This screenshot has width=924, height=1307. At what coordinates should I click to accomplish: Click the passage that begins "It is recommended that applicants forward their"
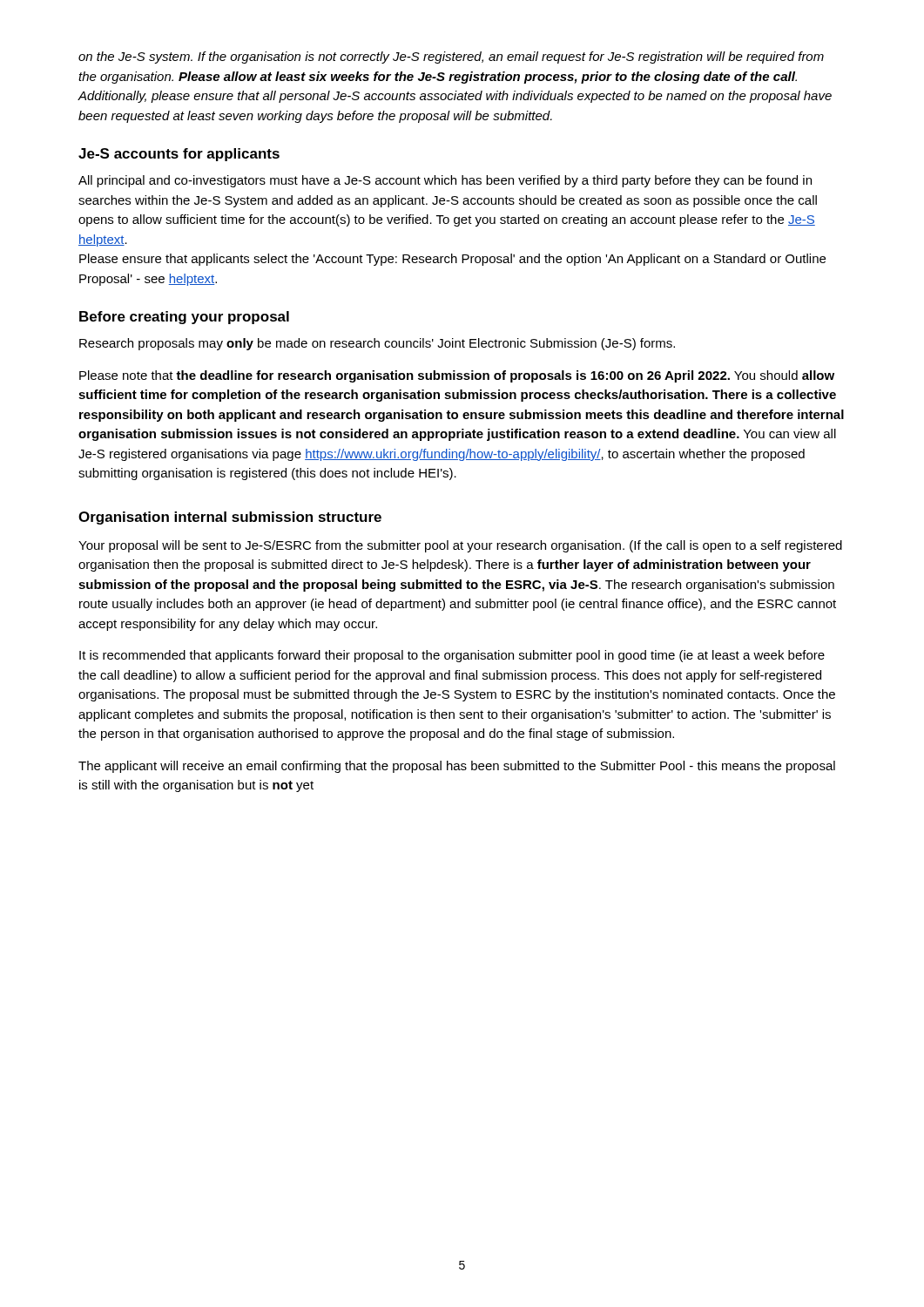click(457, 694)
